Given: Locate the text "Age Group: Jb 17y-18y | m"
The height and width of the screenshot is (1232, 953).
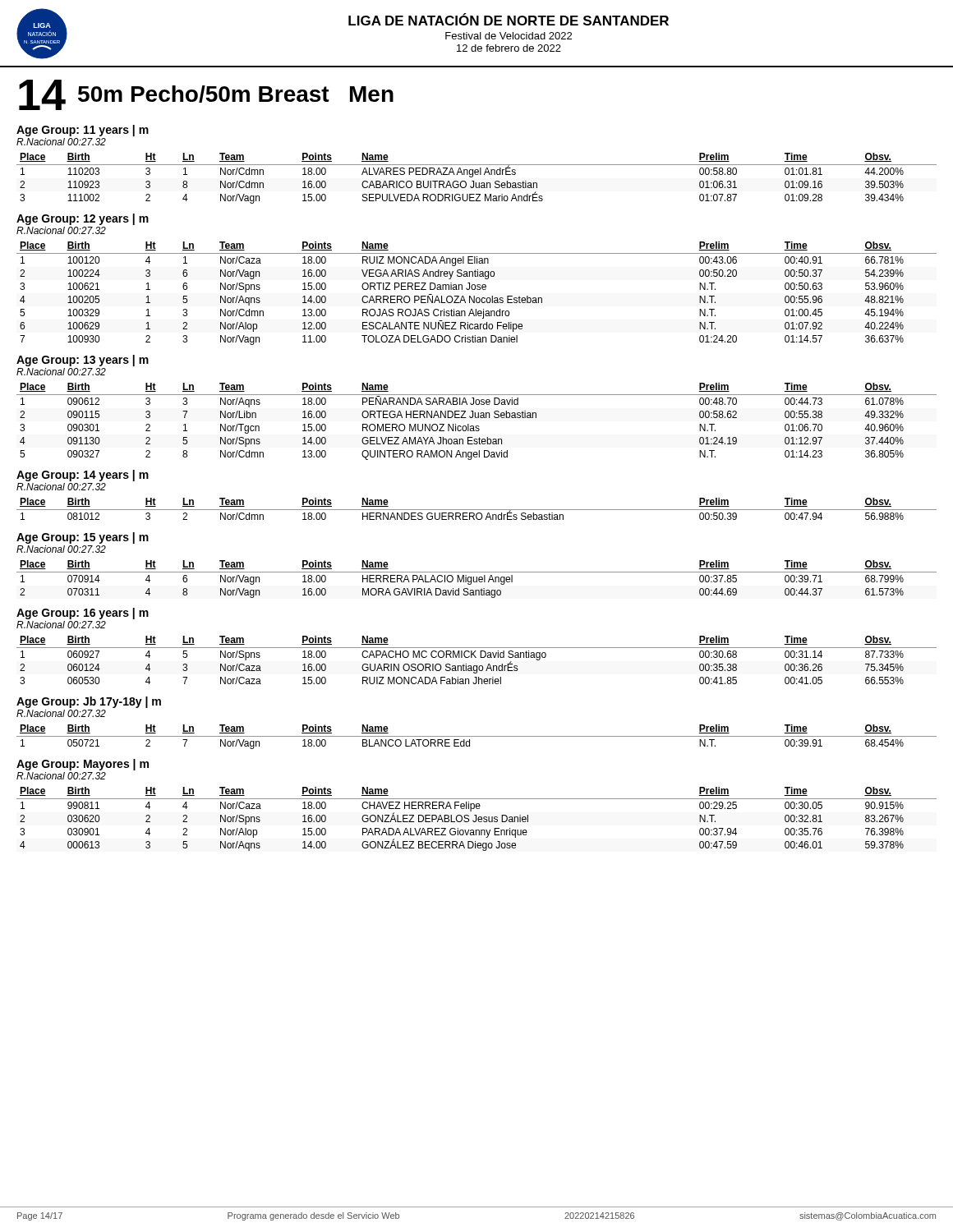Looking at the screenshot, I should [89, 701].
